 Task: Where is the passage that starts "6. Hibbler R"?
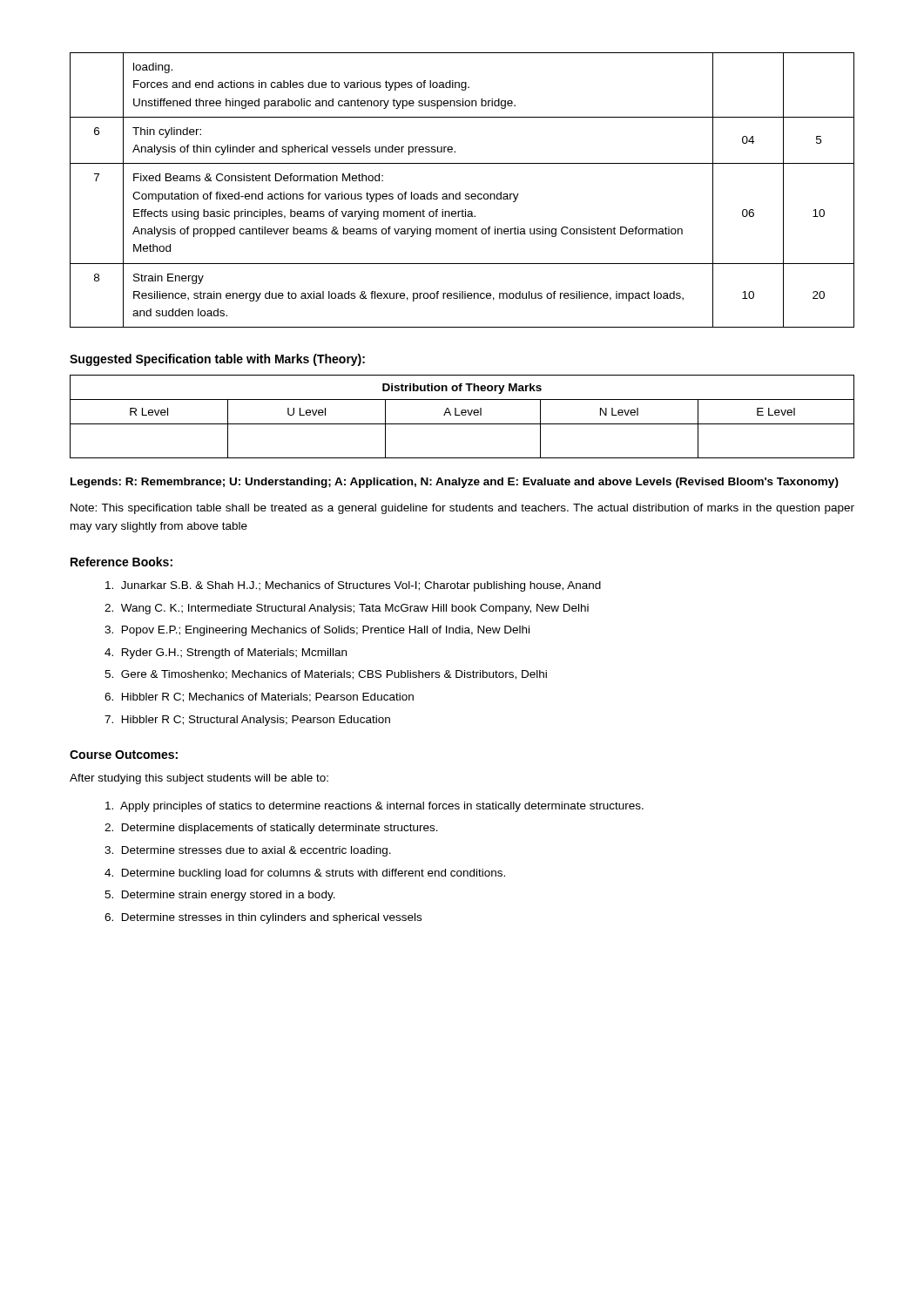tap(259, 697)
